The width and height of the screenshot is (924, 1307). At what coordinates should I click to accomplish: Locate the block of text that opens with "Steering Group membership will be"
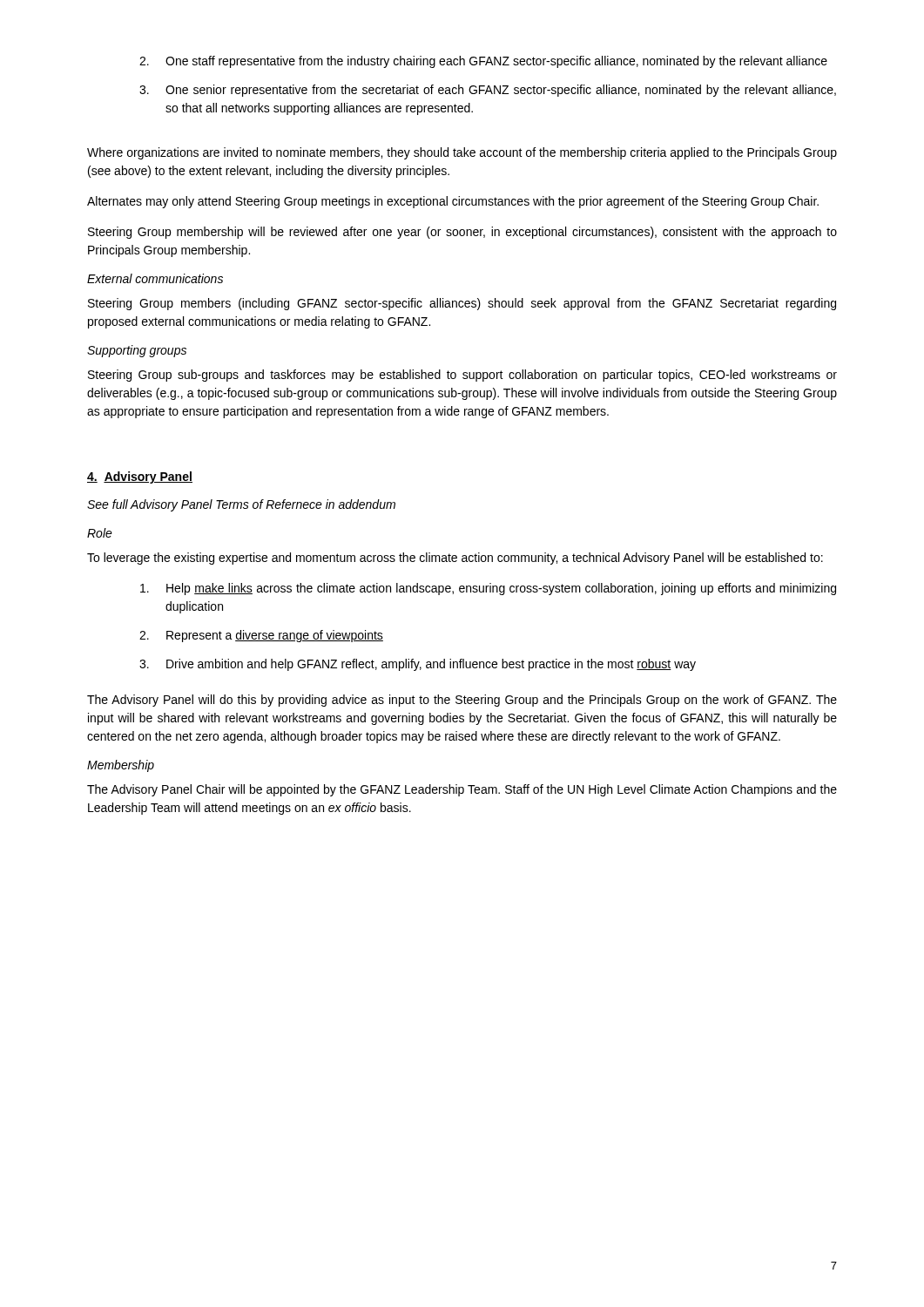(x=462, y=241)
